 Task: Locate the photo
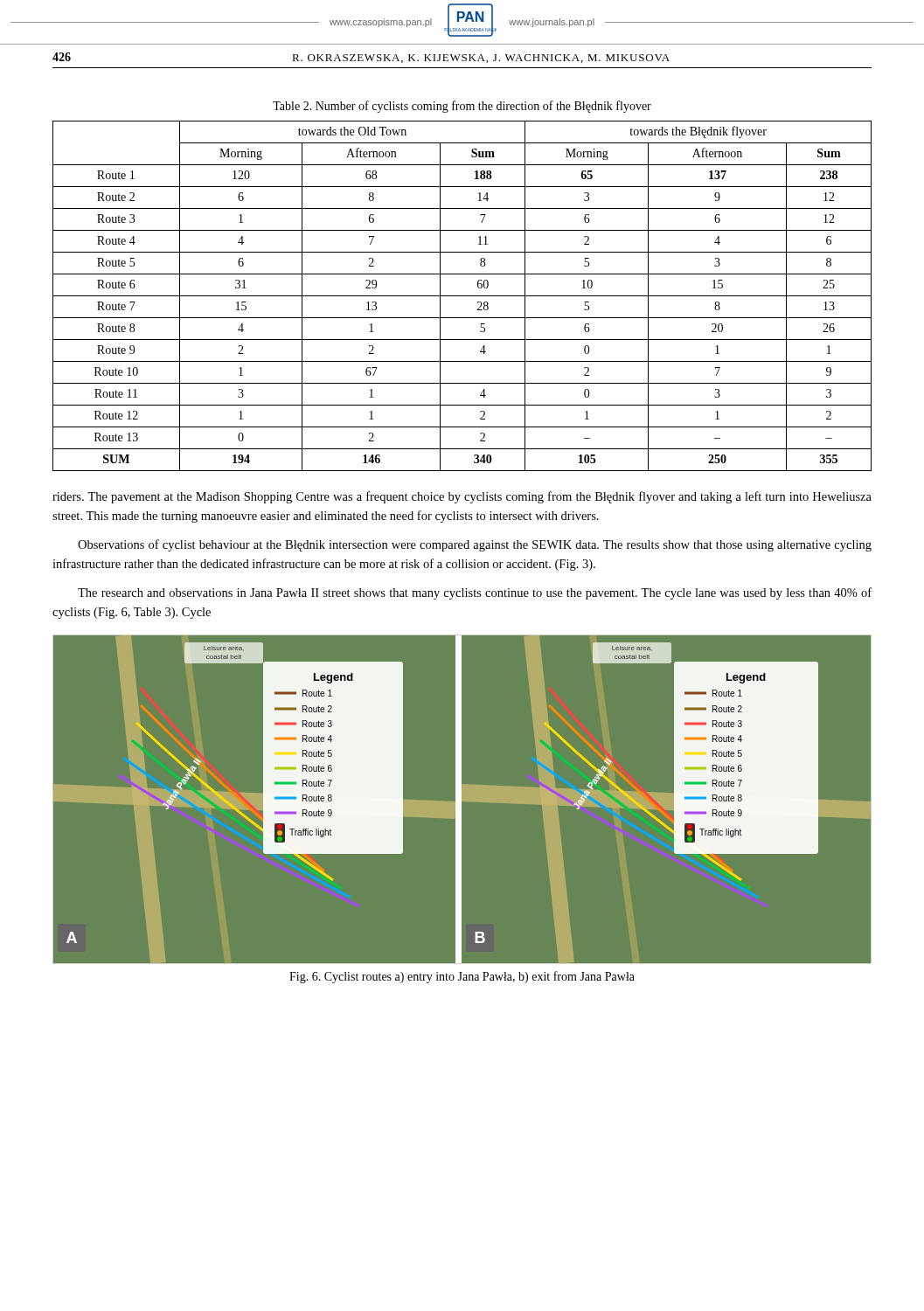pyautogui.click(x=462, y=799)
